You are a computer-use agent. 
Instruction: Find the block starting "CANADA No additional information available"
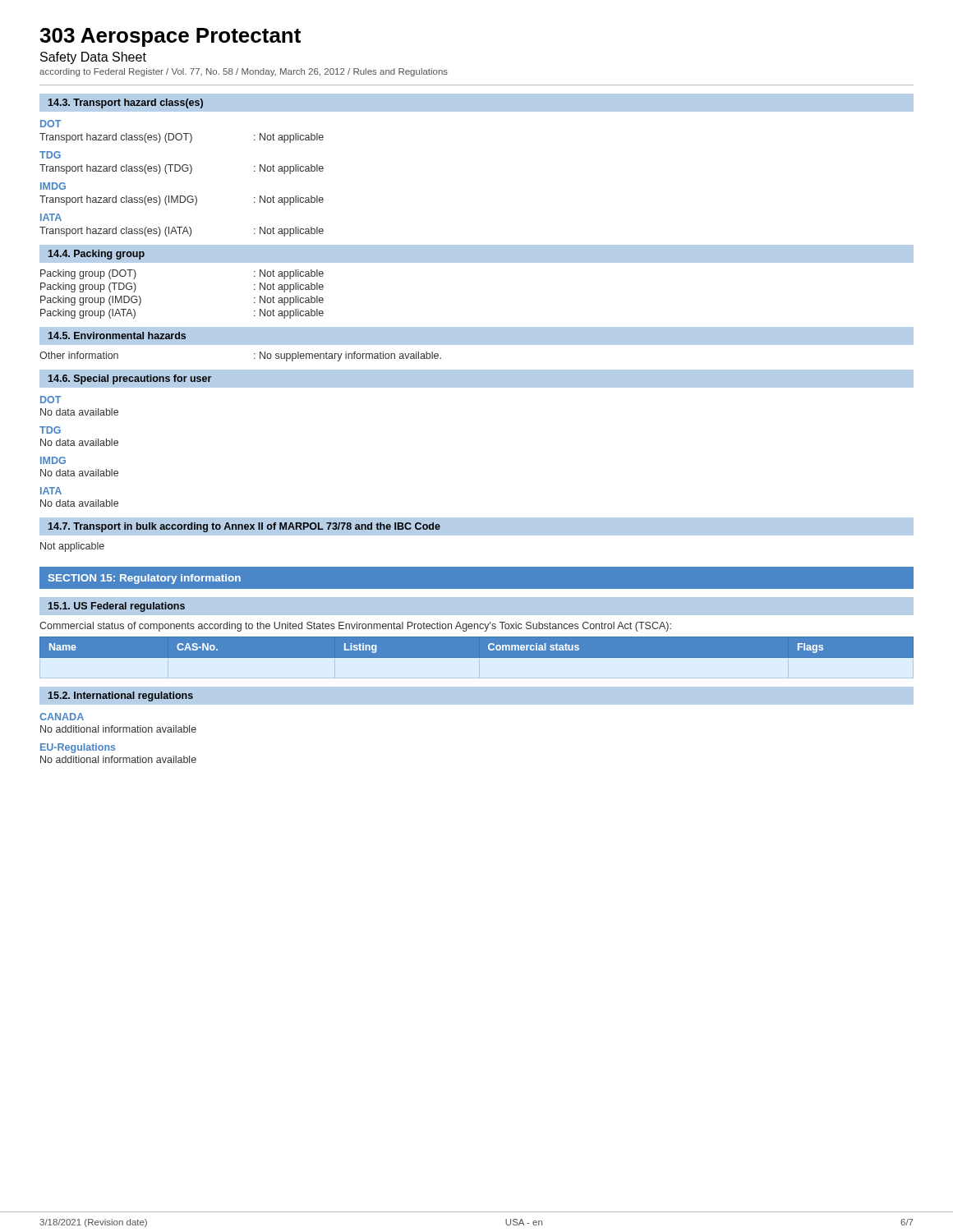[62, 717]
